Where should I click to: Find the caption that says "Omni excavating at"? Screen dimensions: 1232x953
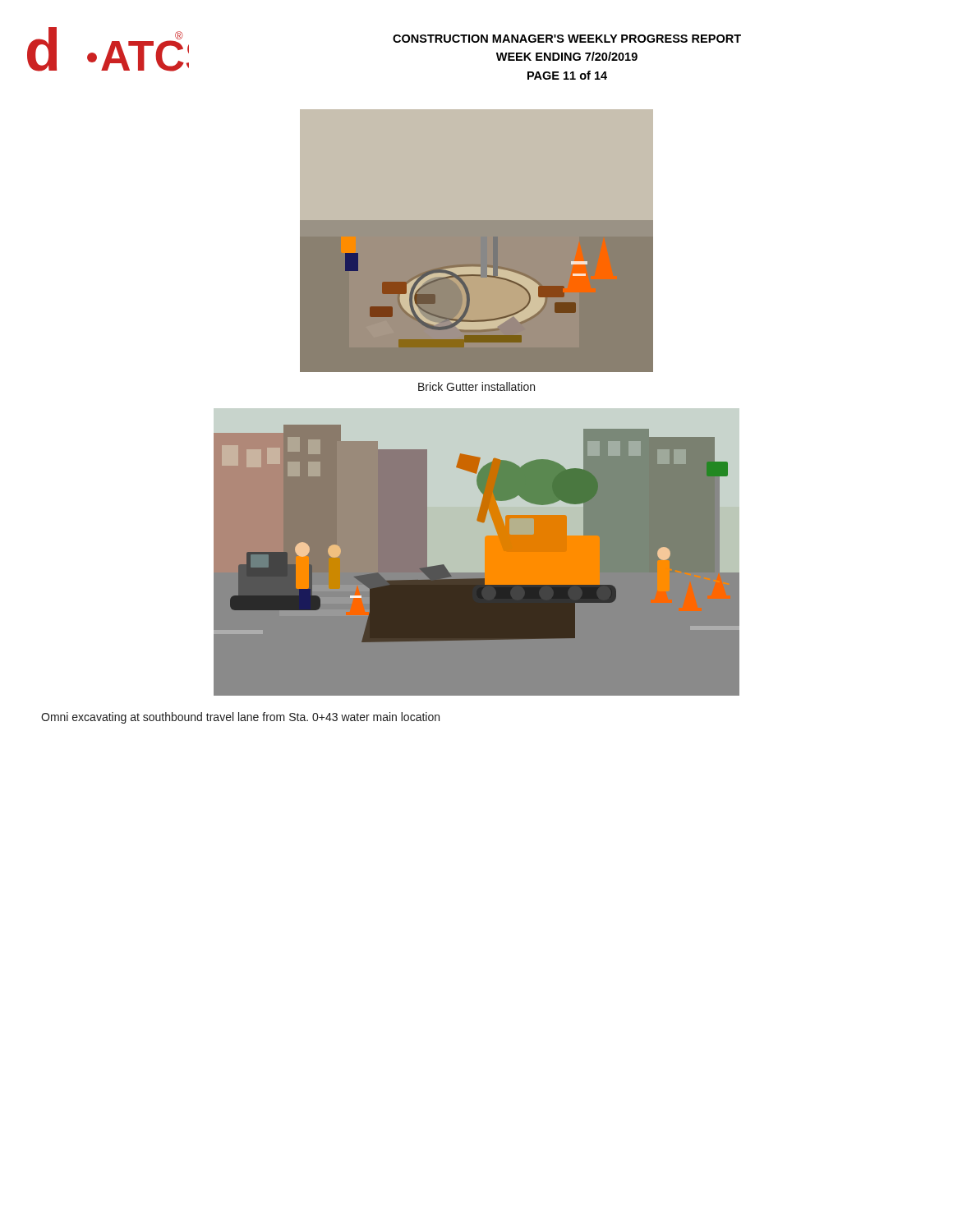point(241,717)
